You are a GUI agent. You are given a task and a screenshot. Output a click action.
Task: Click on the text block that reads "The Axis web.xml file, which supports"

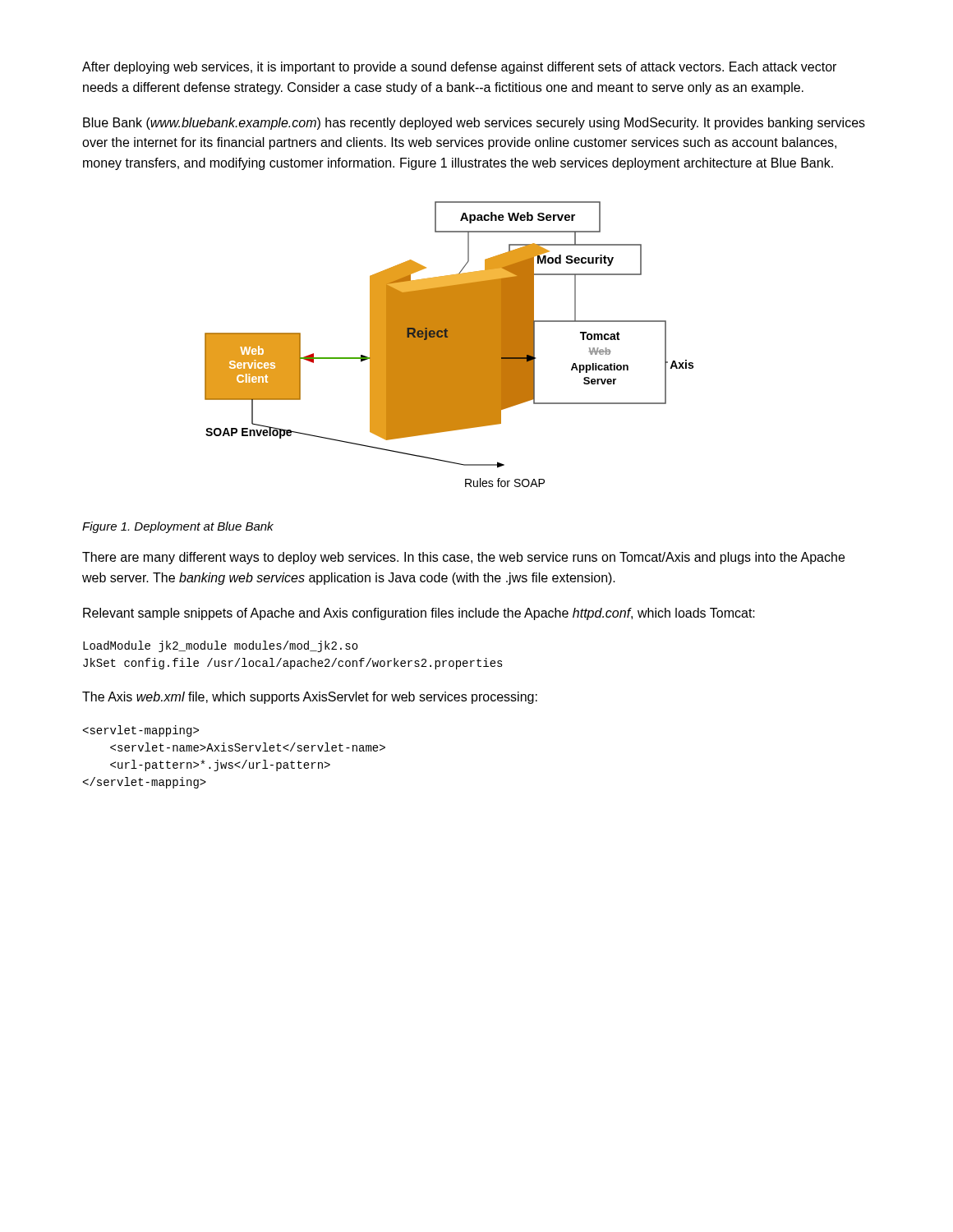pyautogui.click(x=310, y=697)
